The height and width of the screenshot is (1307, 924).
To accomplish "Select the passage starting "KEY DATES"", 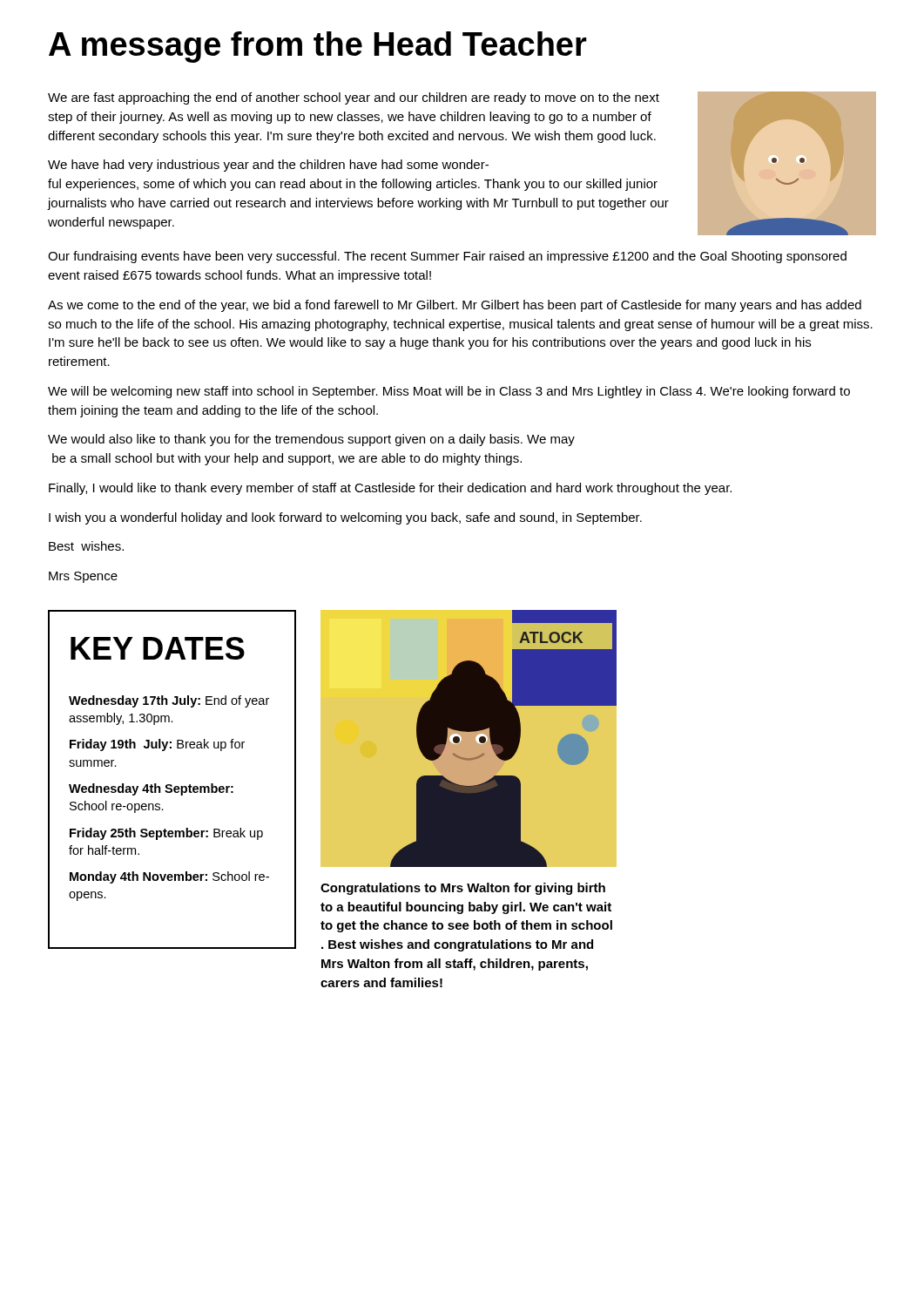I will tap(157, 648).
